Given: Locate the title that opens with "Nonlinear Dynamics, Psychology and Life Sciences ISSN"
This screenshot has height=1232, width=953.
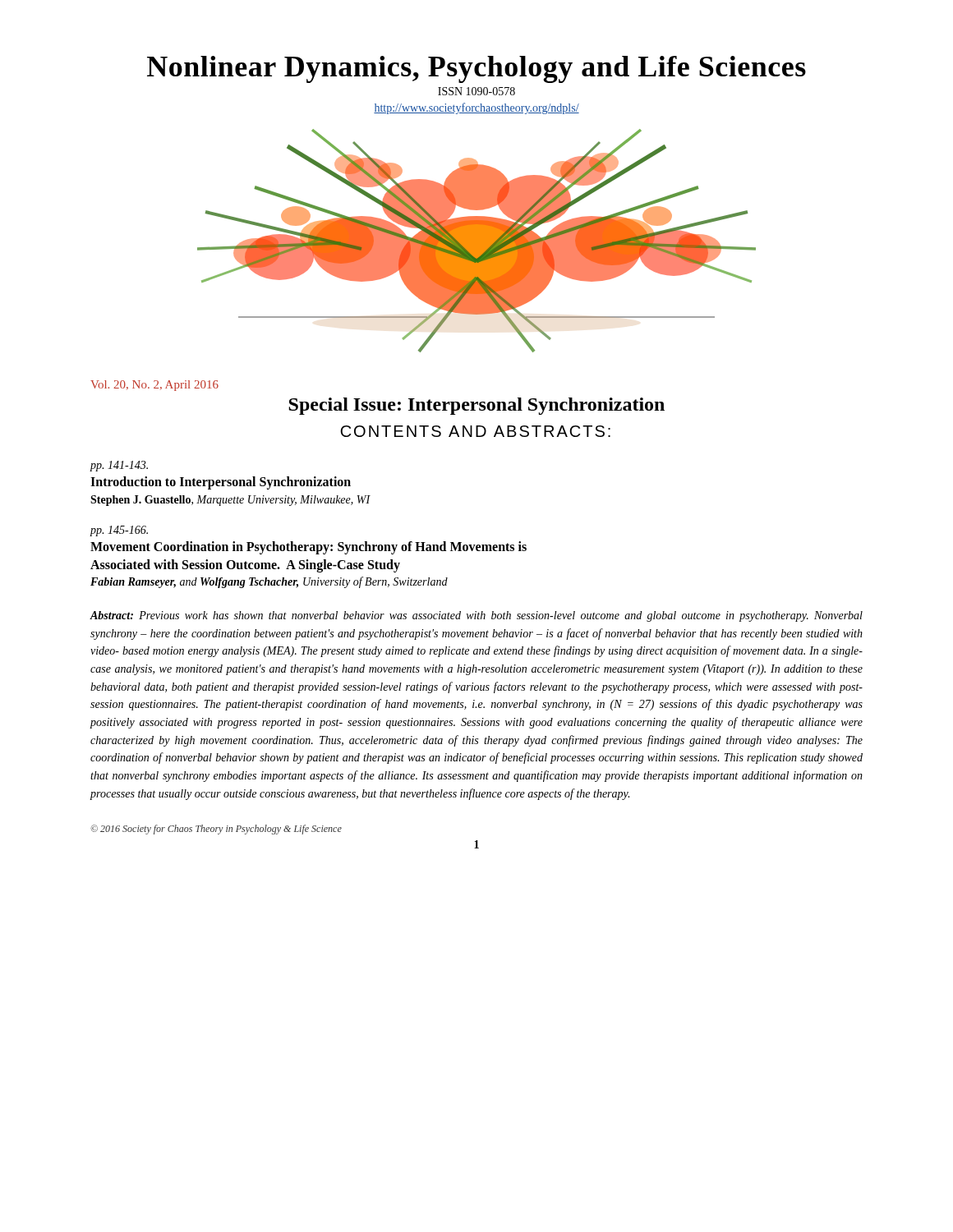Looking at the screenshot, I should pyautogui.click(x=476, y=74).
